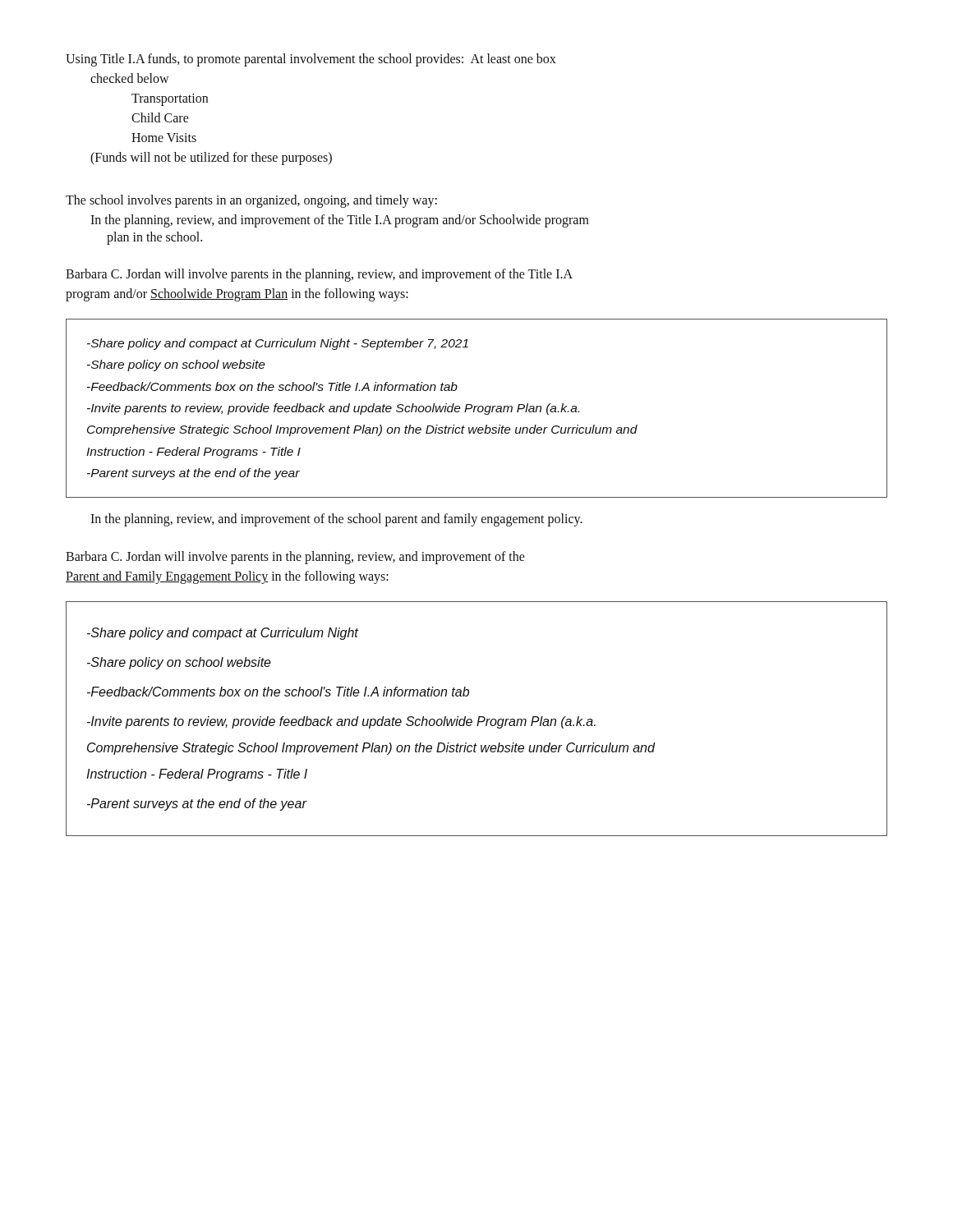Click on the text block that says "The school involves parents"
This screenshot has height=1232, width=953.
click(476, 219)
